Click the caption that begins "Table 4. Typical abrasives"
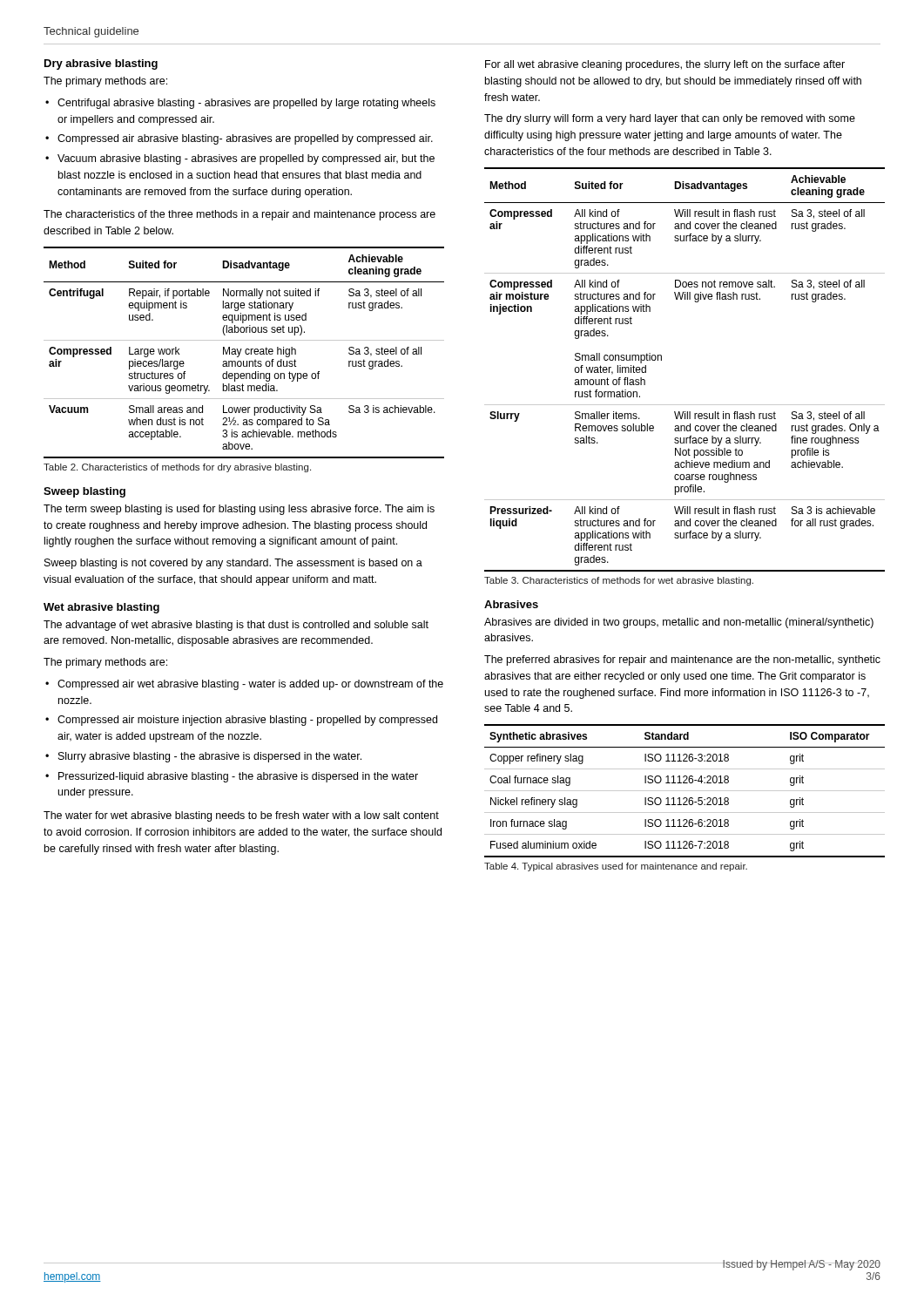This screenshot has width=924, height=1307. tap(616, 866)
